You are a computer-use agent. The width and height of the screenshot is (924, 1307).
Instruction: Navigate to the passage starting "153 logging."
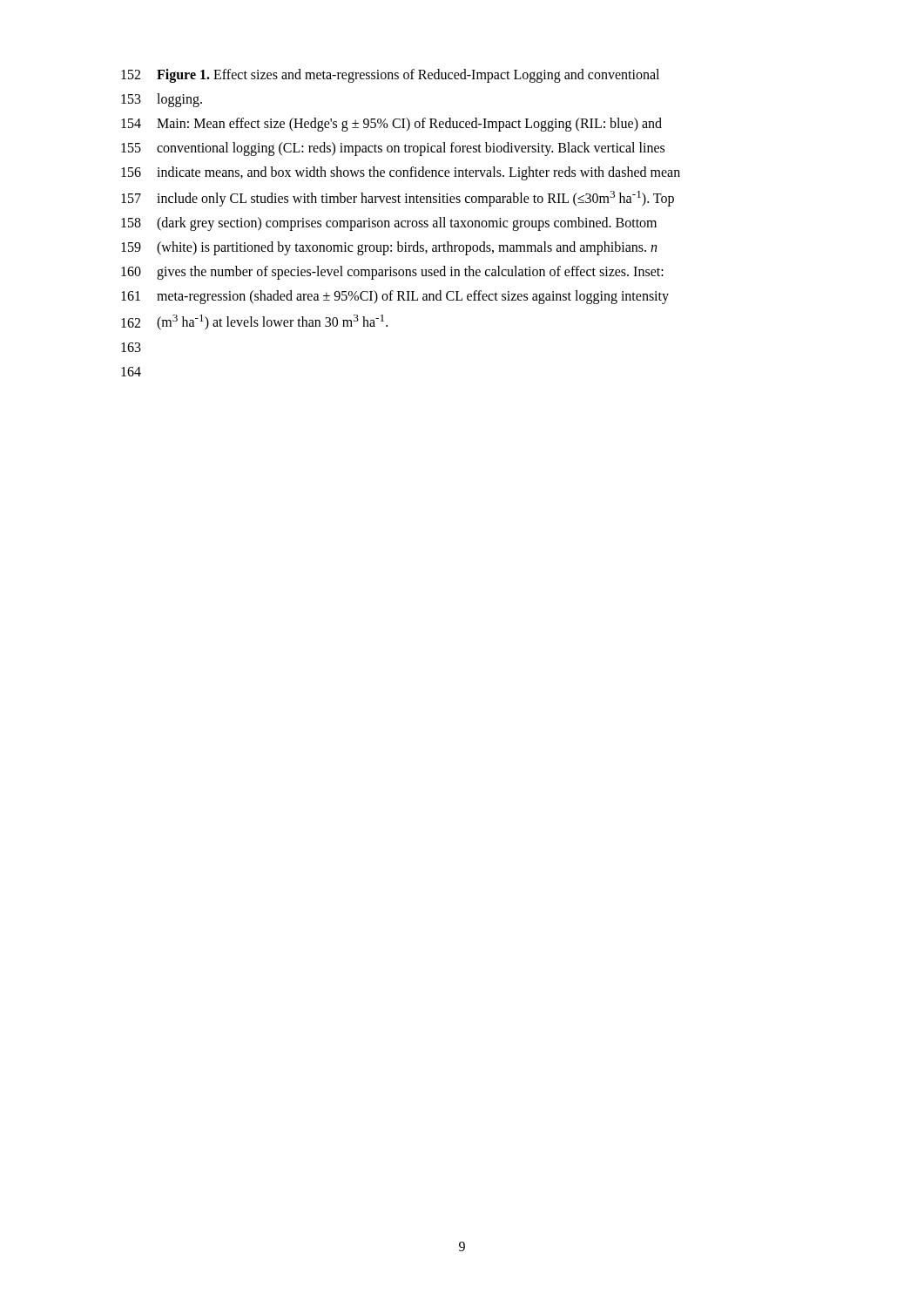(x=162, y=100)
